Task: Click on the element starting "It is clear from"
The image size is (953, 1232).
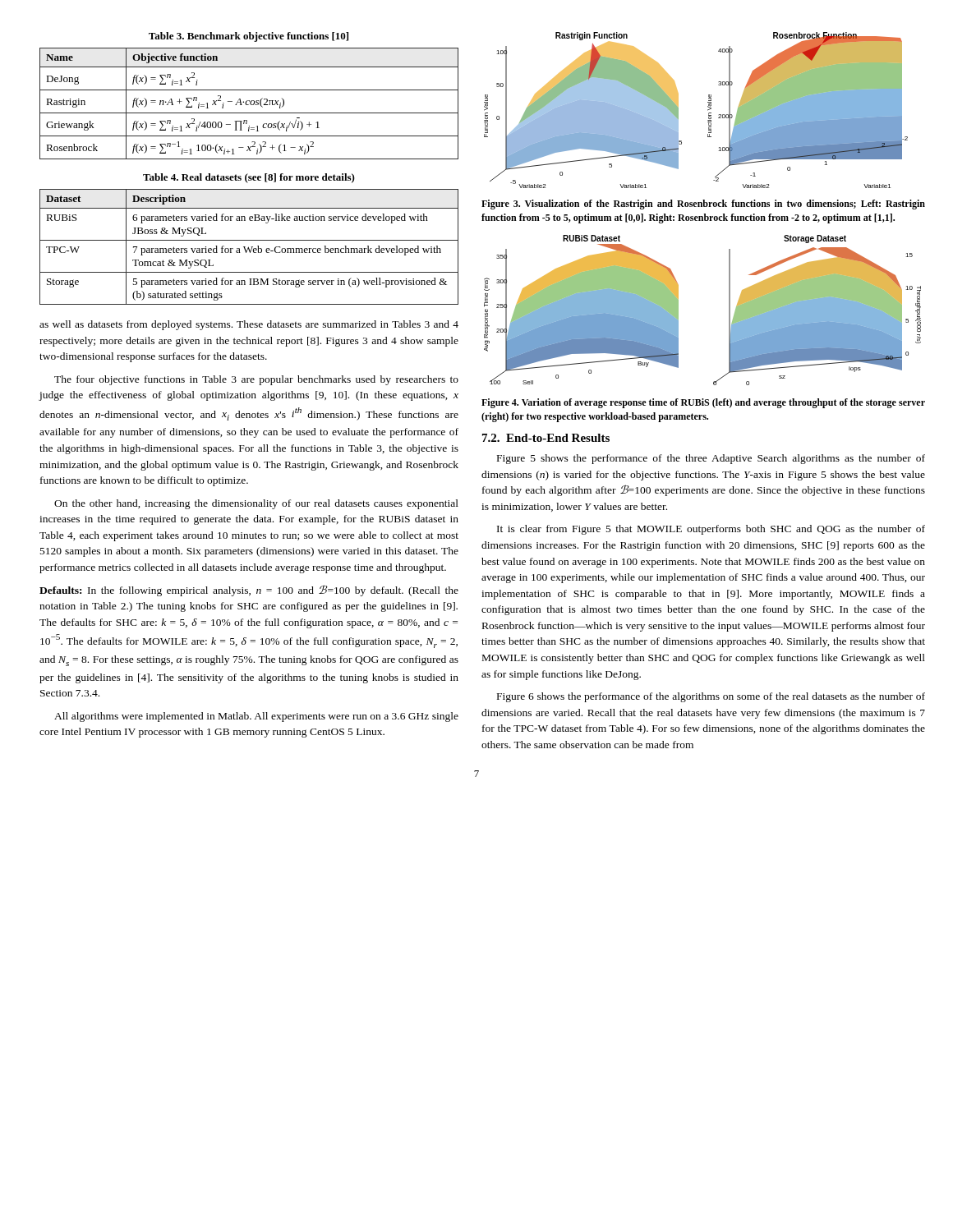Action: click(703, 601)
